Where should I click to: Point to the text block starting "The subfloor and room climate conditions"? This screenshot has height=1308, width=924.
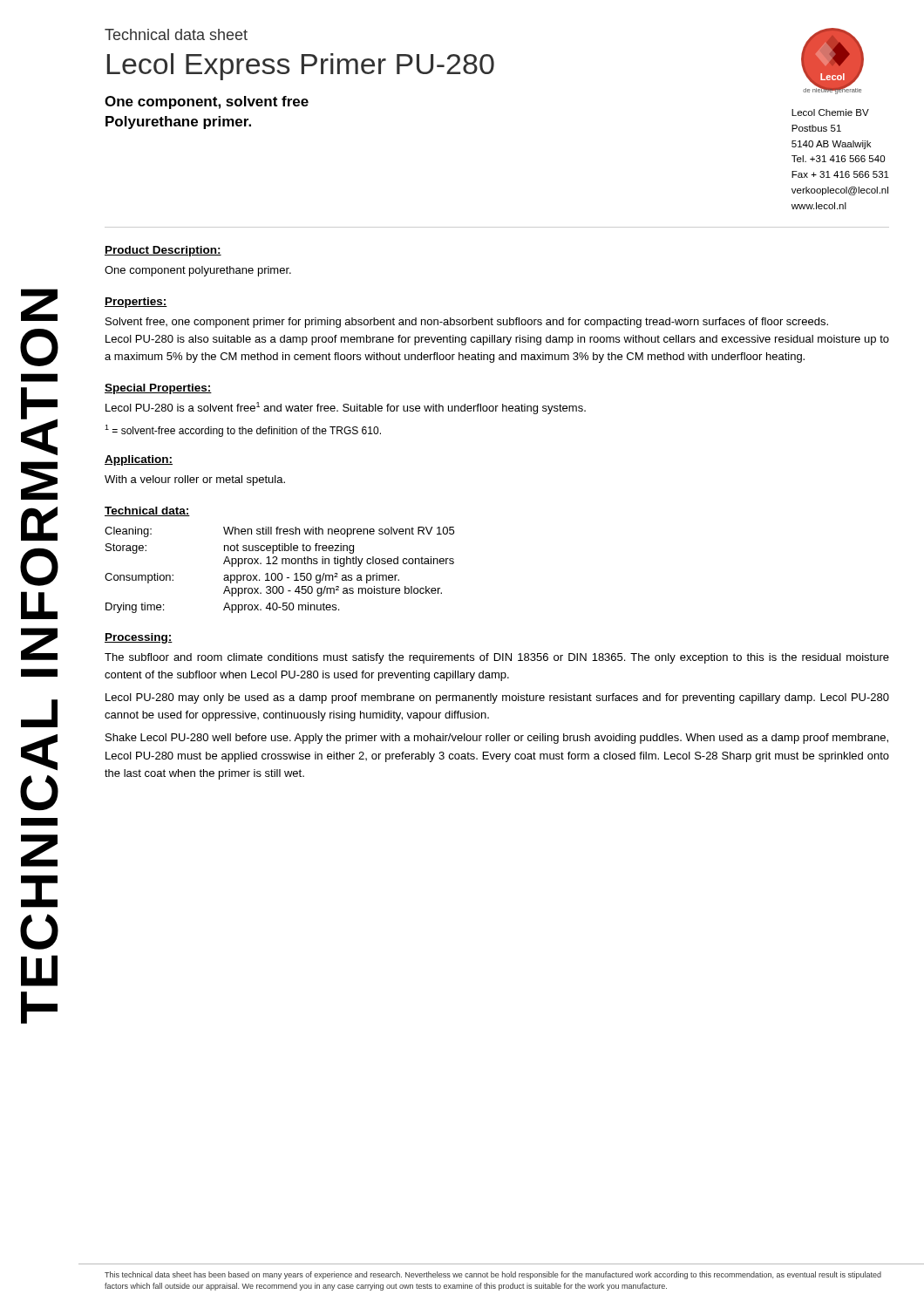point(497,666)
